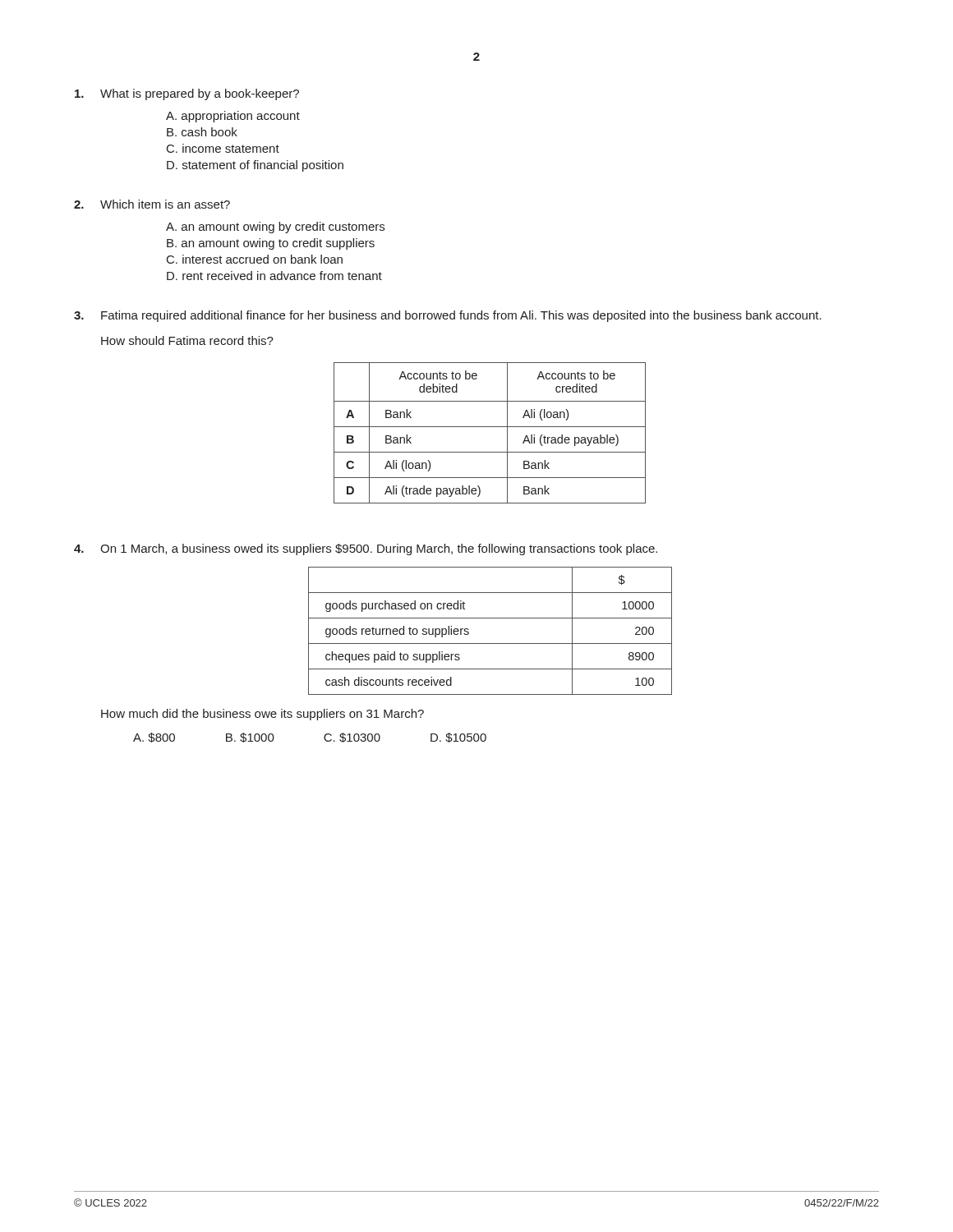The image size is (953, 1232).
Task: Point to the text starting "D. rent received in advance from tenant"
Action: (x=274, y=276)
